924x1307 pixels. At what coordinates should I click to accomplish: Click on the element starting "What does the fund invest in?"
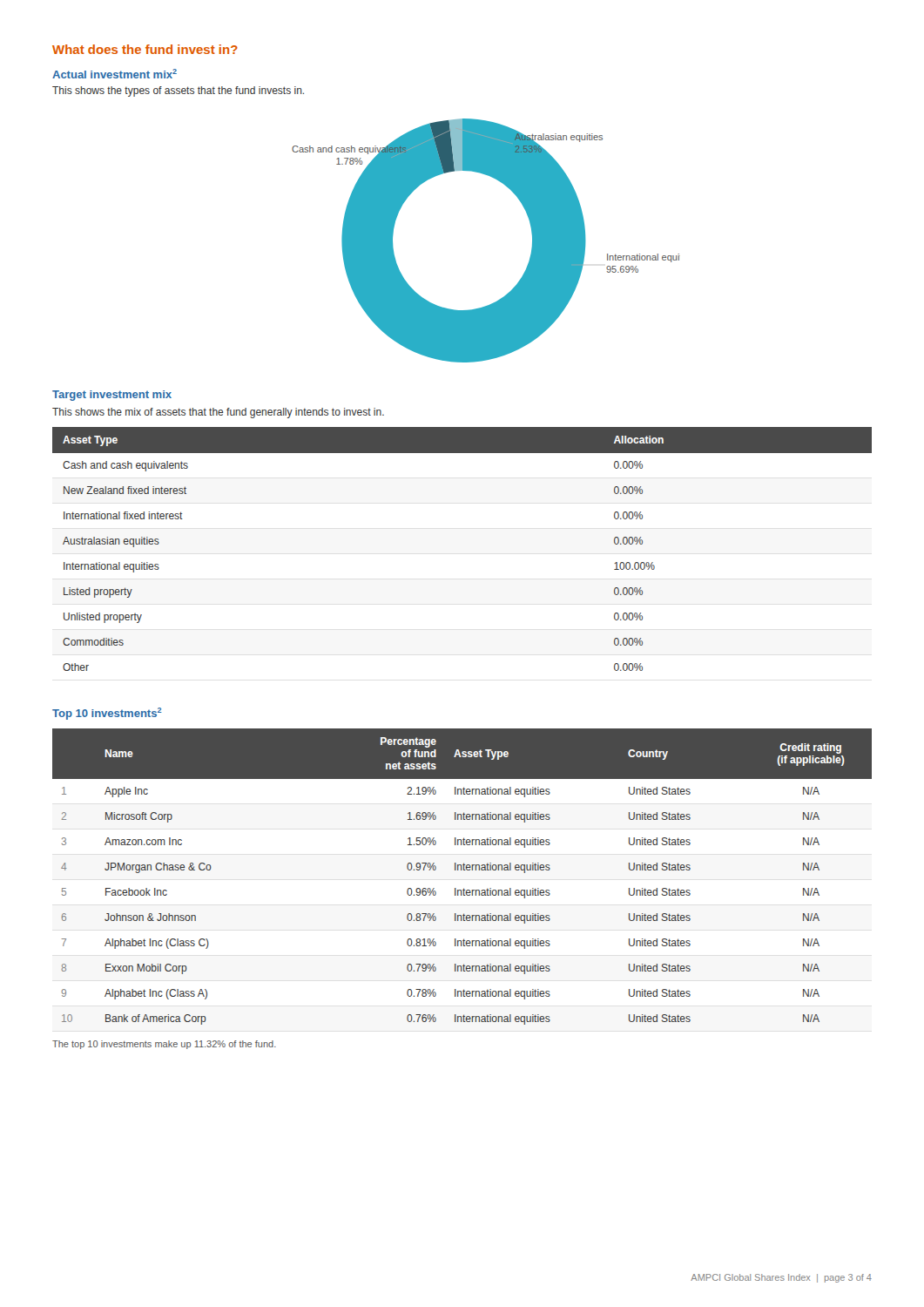(x=145, y=49)
